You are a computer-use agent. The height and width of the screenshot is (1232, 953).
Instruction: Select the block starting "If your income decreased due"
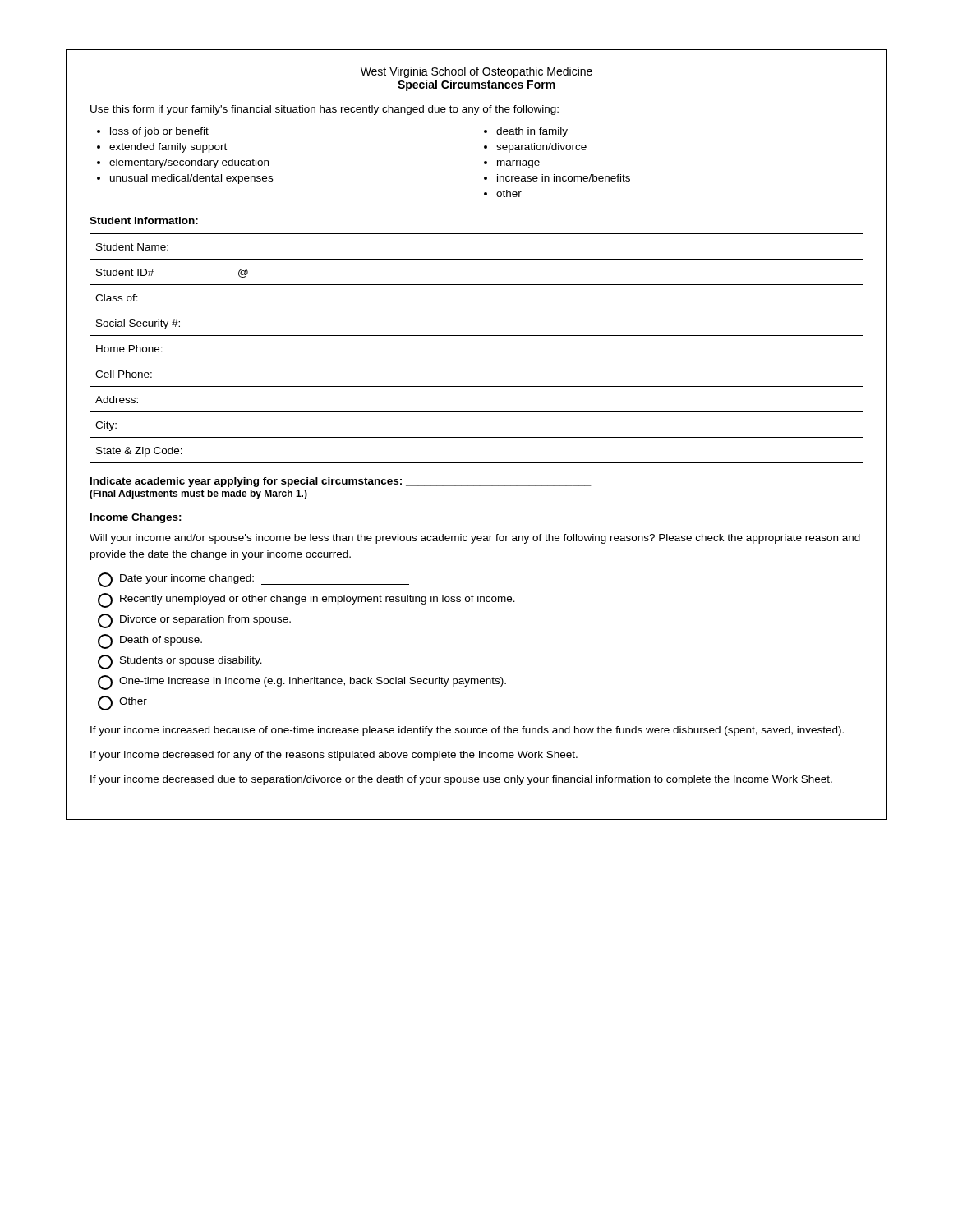pyautogui.click(x=461, y=779)
